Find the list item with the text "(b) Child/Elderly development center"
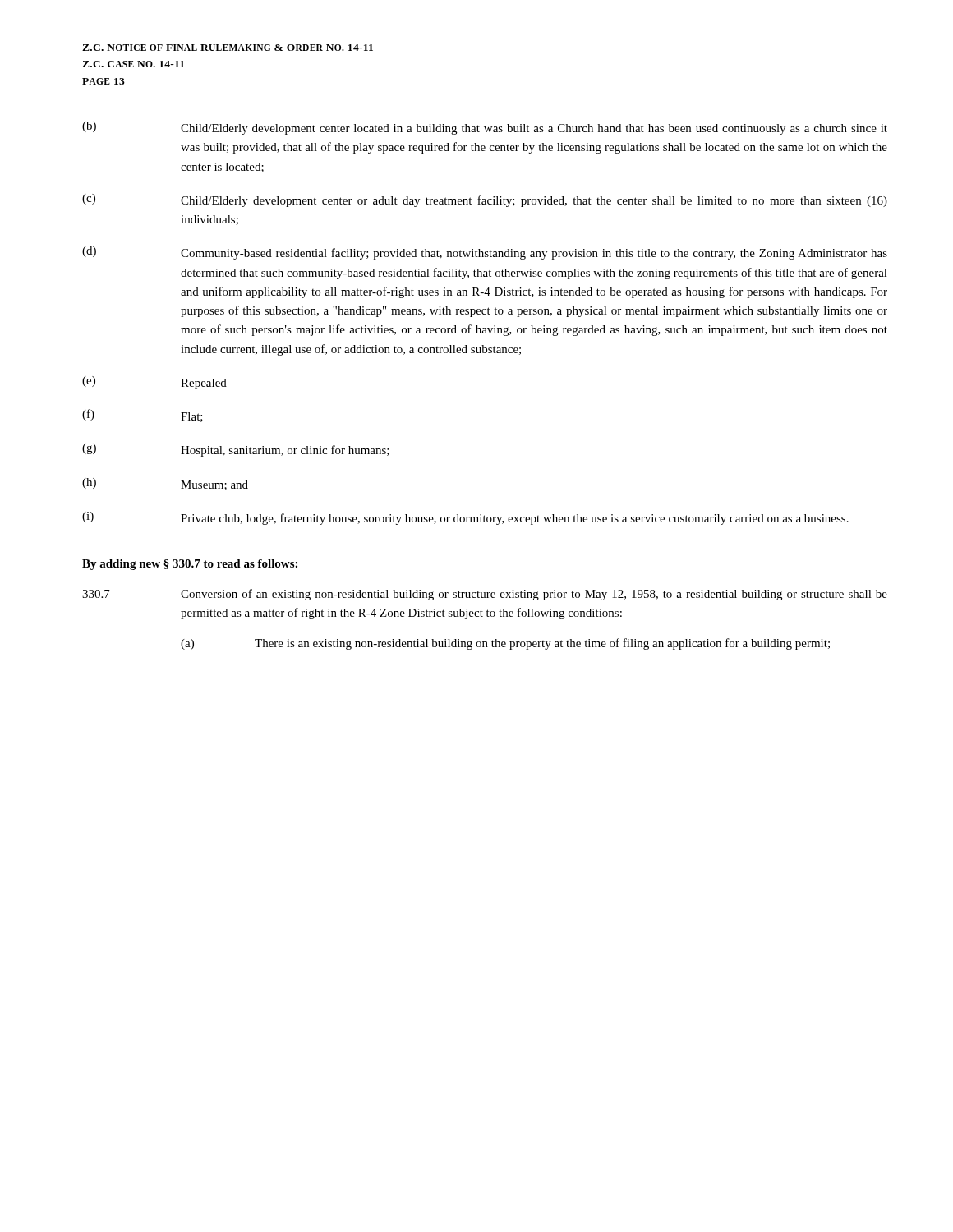This screenshot has width=953, height=1232. pyautogui.click(x=485, y=148)
